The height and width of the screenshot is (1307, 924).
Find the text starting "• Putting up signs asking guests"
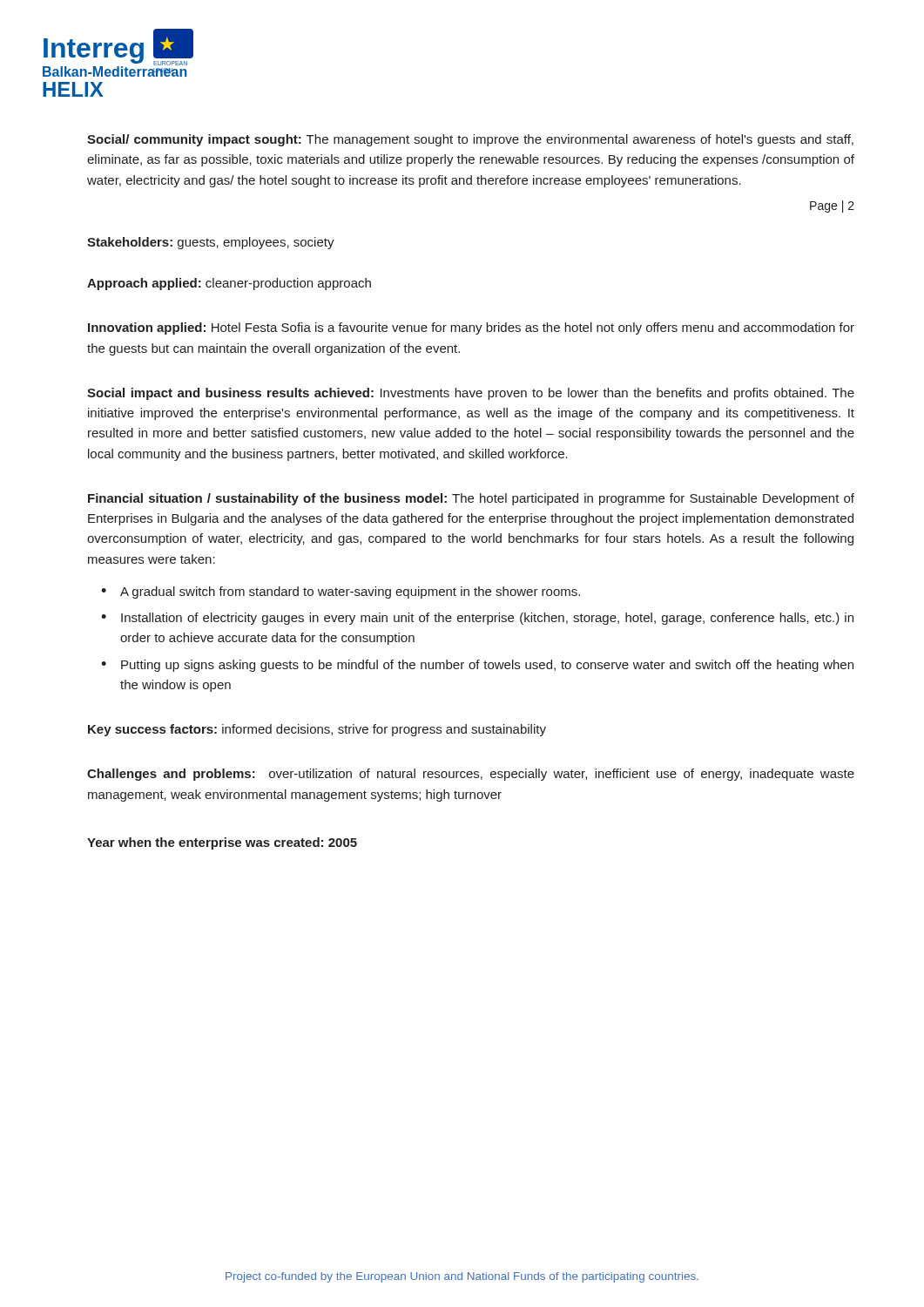click(478, 674)
